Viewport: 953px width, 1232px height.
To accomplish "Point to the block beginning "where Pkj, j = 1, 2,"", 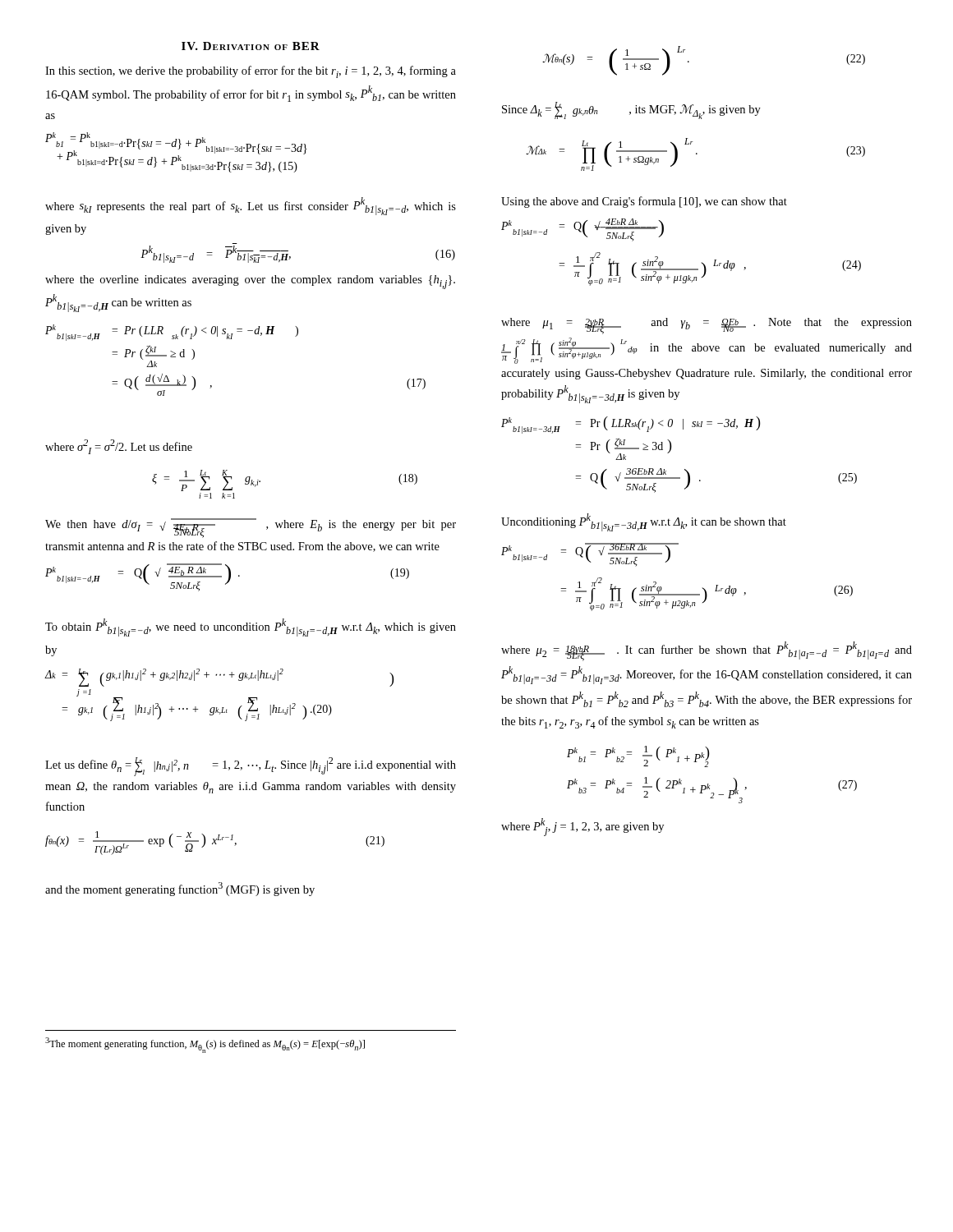I will (x=583, y=826).
